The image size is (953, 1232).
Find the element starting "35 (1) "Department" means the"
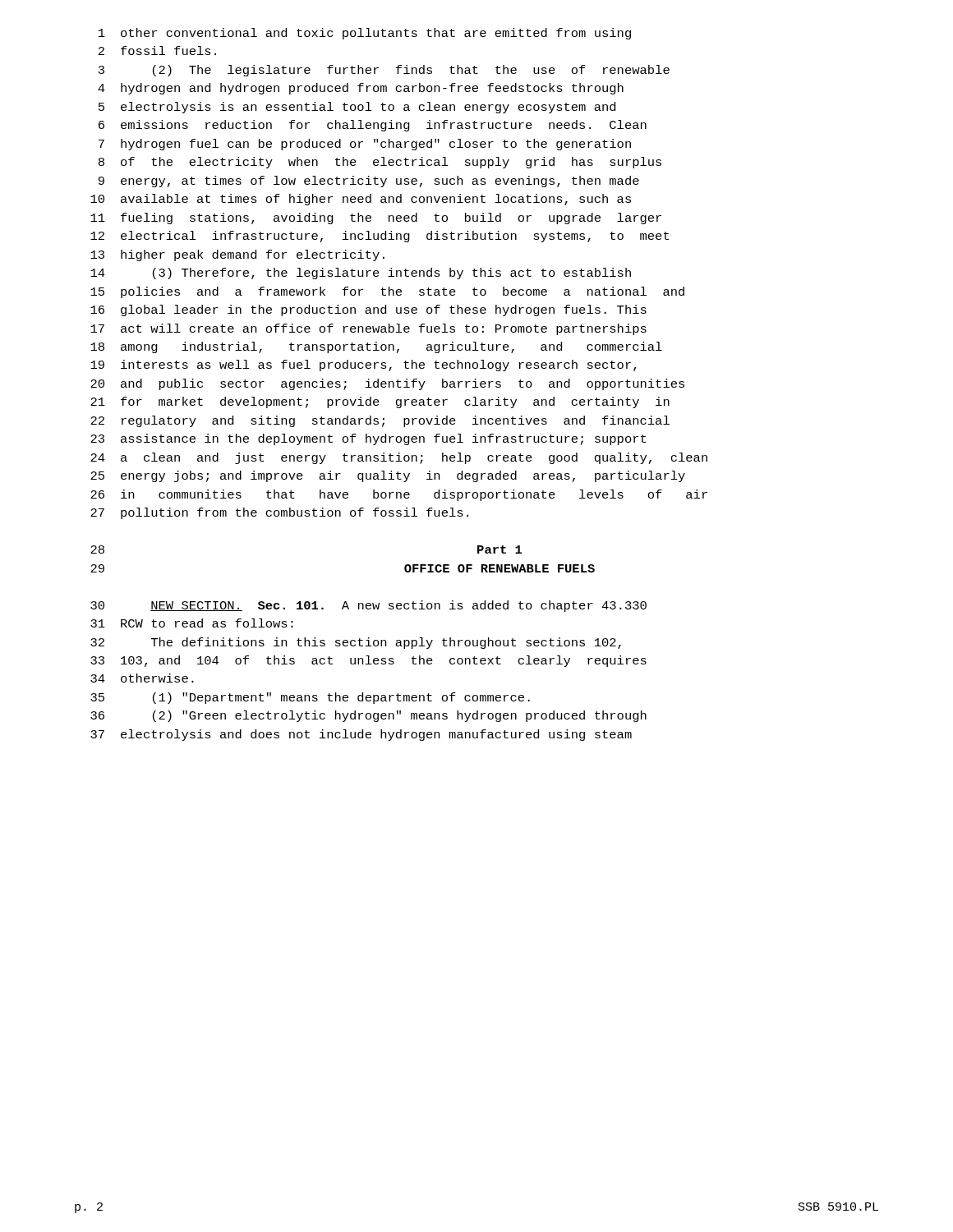pyautogui.click(x=476, y=698)
